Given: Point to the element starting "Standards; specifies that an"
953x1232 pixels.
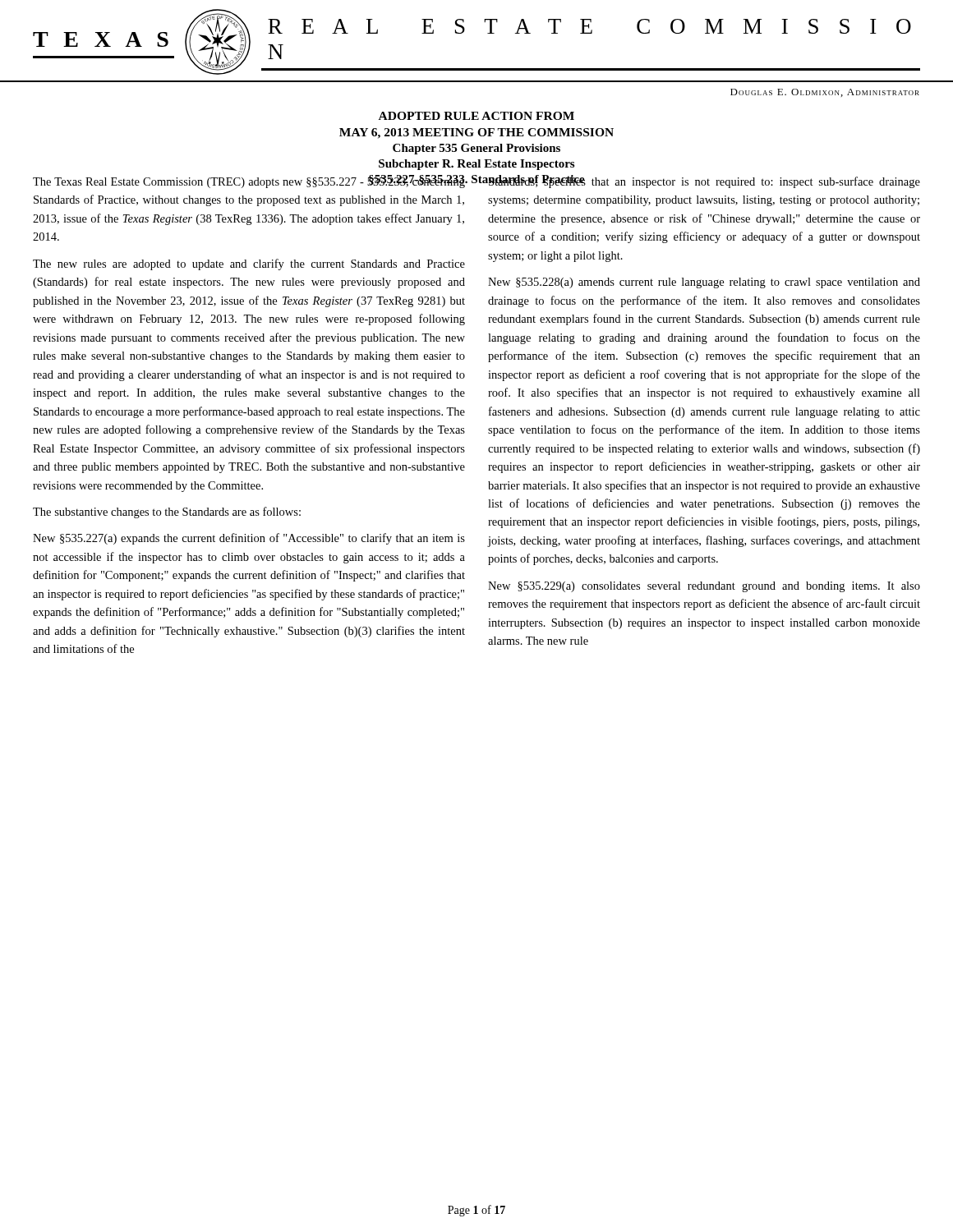Looking at the screenshot, I should [x=704, y=219].
